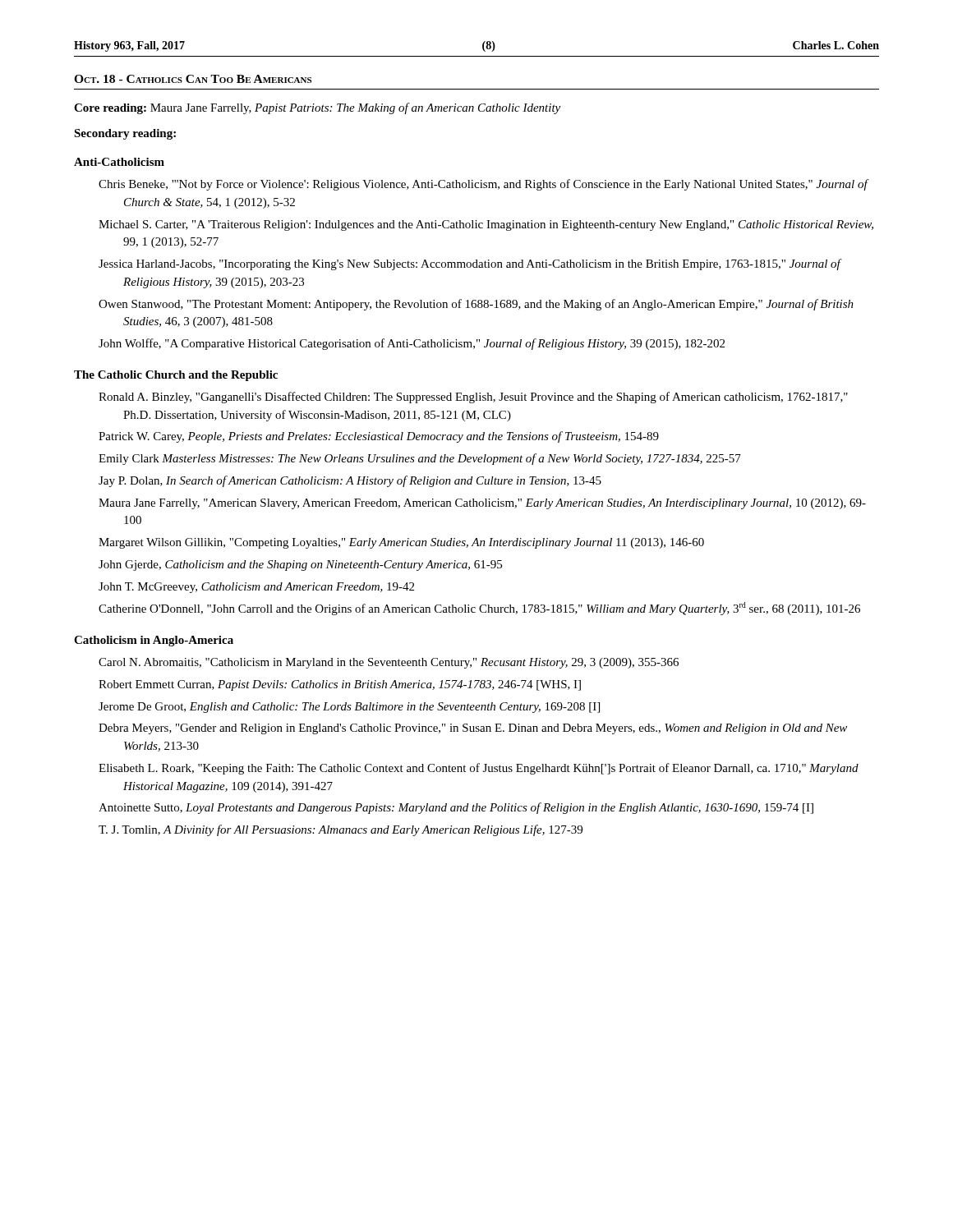Select the list item that reads "John Wolffe, "A Comparative Historical Categorisation of Anti-Catholicism,""
This screenshot has height=1232, width=953.
pyautogui.click(x=424, y=343)
